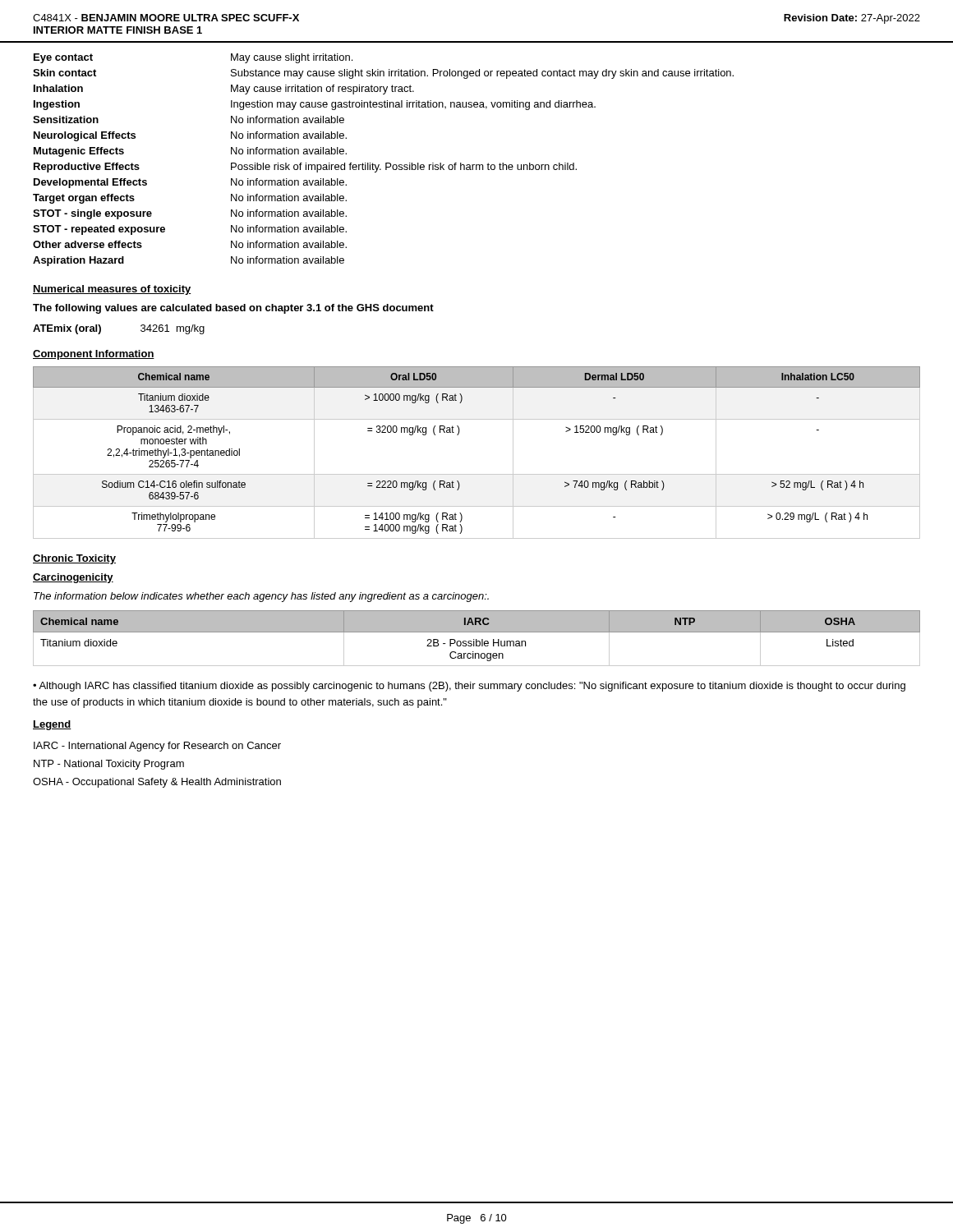Screen dimensions: 1232x953
Task: Click on the passage starting "• Although IARC has classified titanium dioxide as"
Action: [x=469, y=693]
